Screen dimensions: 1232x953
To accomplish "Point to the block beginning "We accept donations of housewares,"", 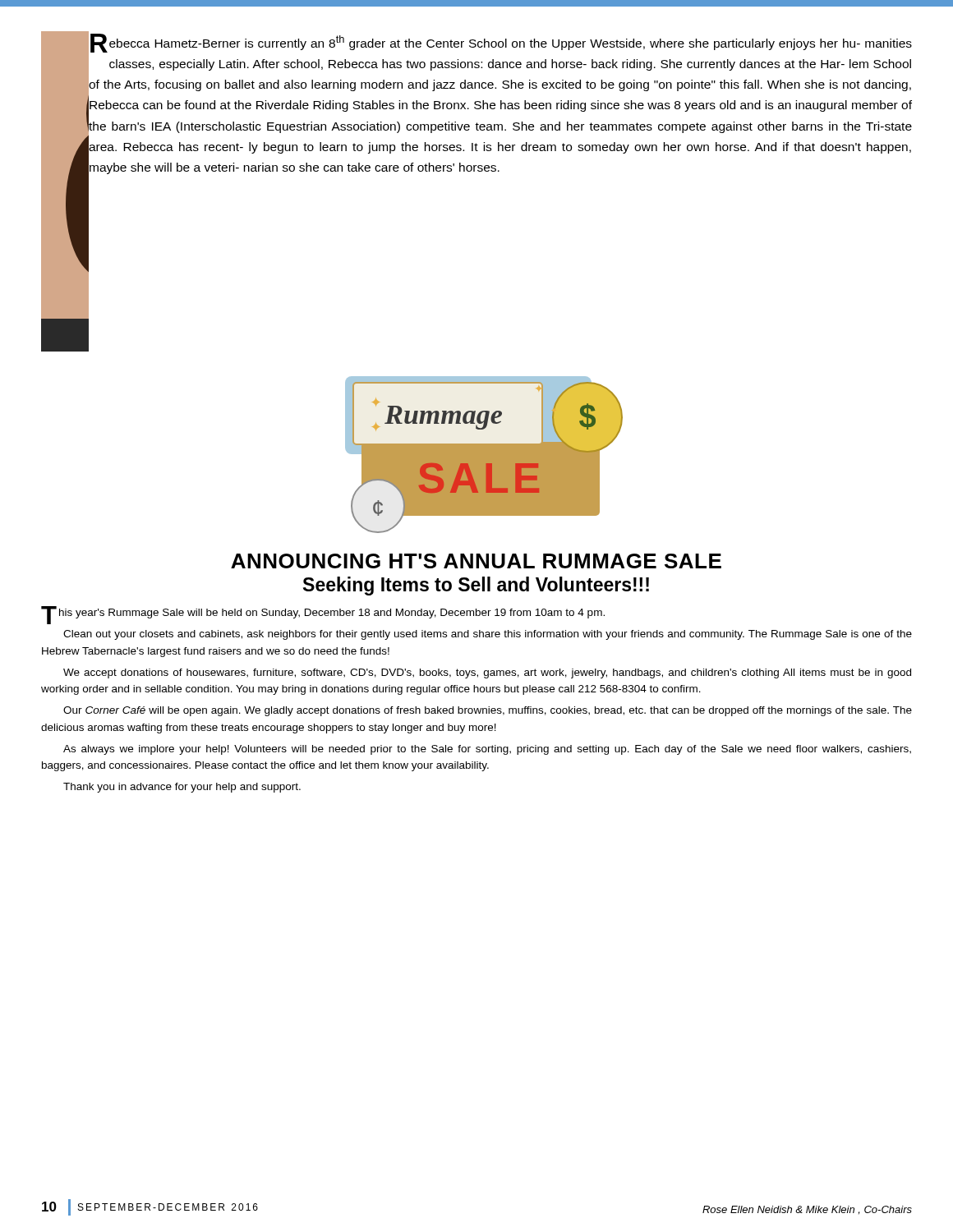I will [x=476, y=680].
